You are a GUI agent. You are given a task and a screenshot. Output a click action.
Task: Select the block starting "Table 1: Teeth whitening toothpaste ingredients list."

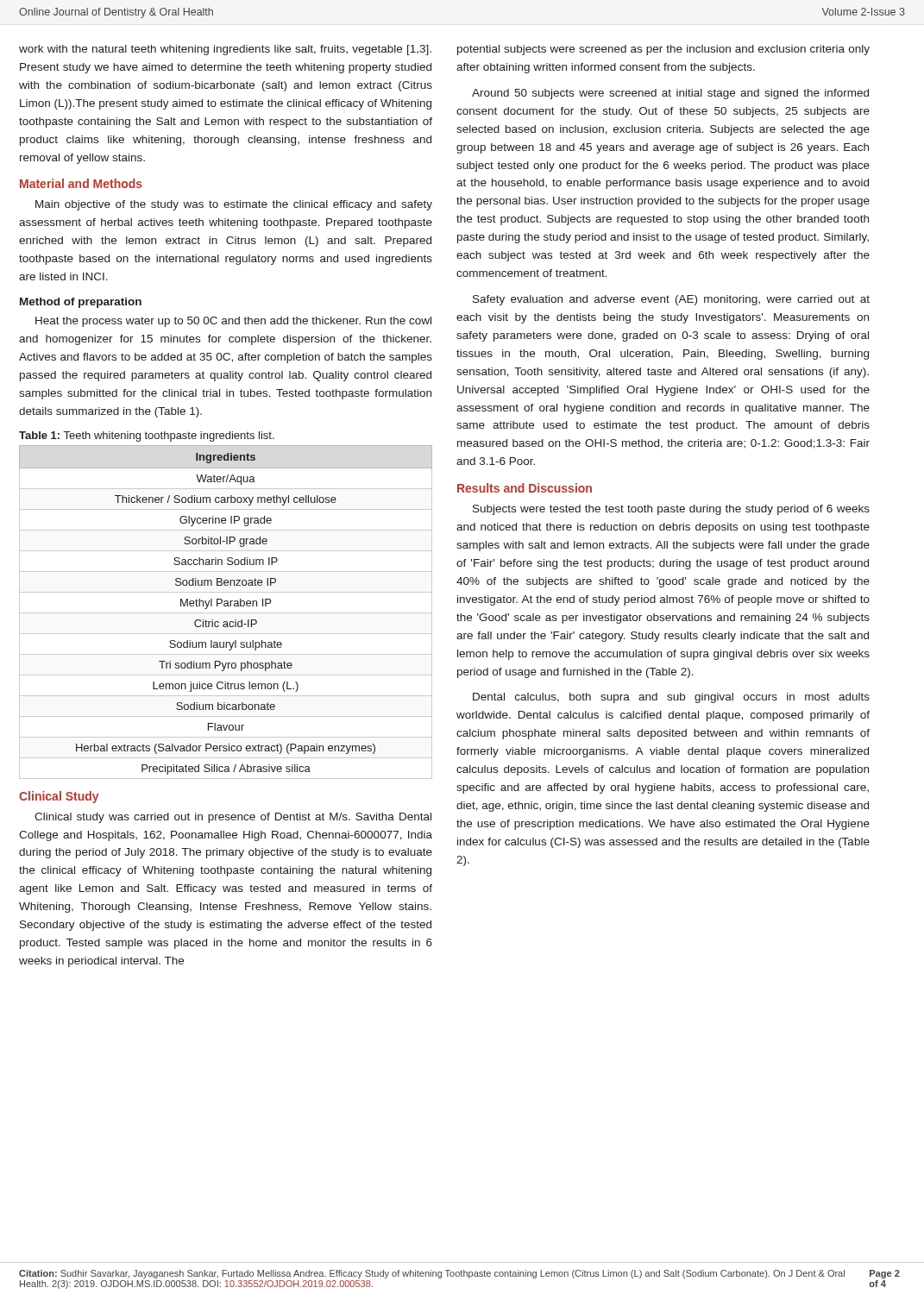pos(147,435)
